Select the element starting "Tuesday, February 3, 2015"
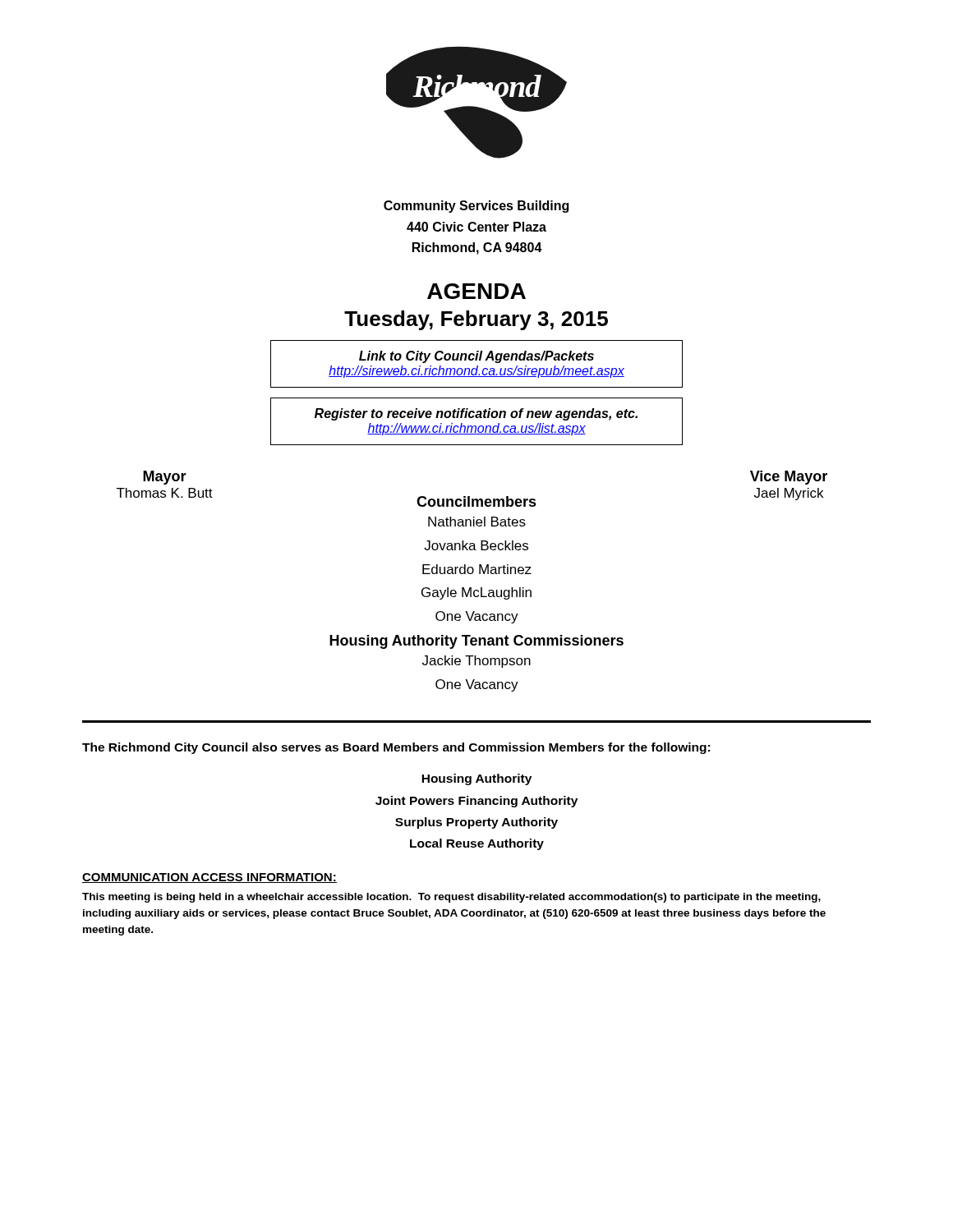This screenshot has width=953, height=1232. point(476,318)
